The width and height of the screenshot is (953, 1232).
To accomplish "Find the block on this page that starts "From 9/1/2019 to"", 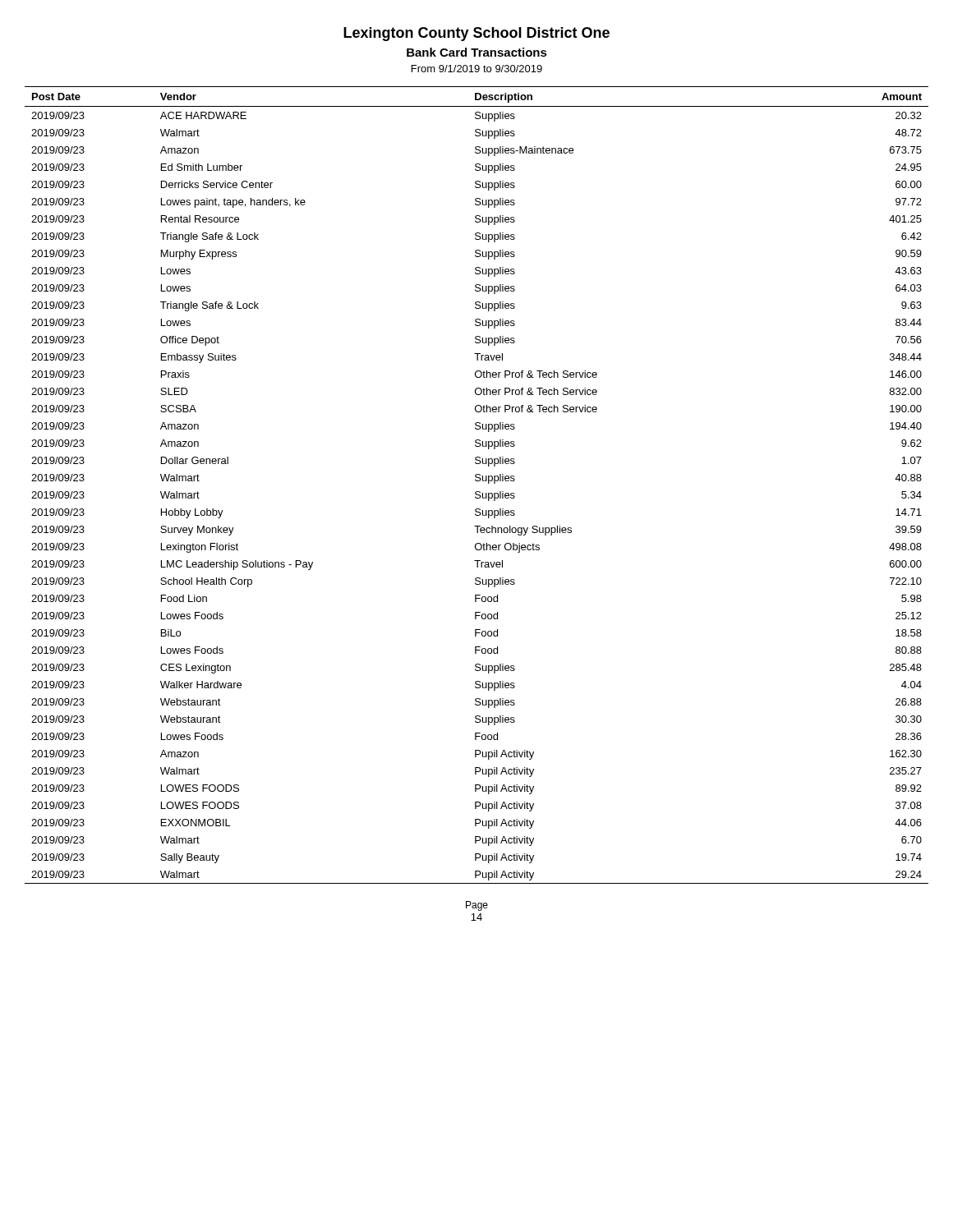I will (x=476, y=69).
